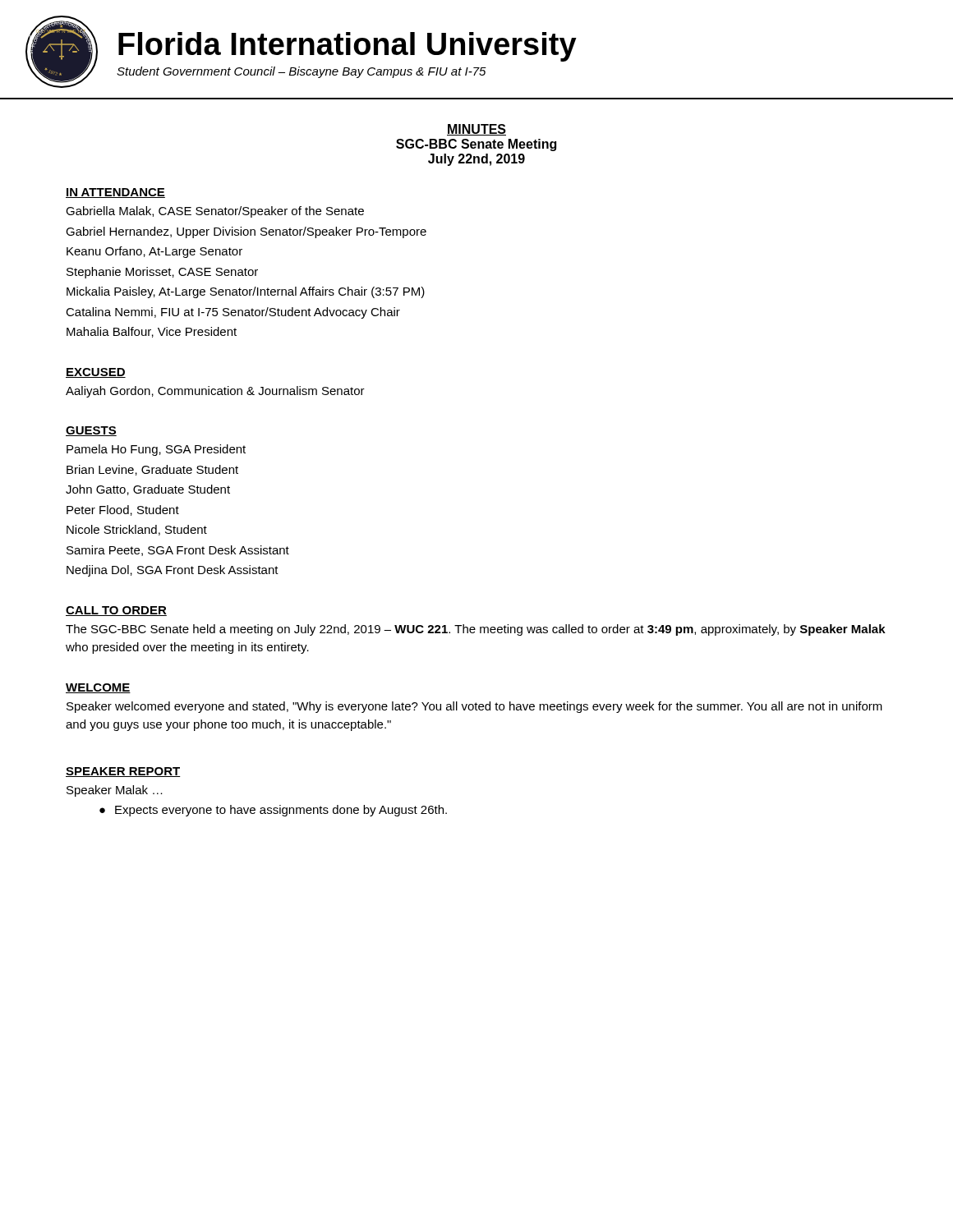Locate the list item that says "● Expects everyone"

273,810
